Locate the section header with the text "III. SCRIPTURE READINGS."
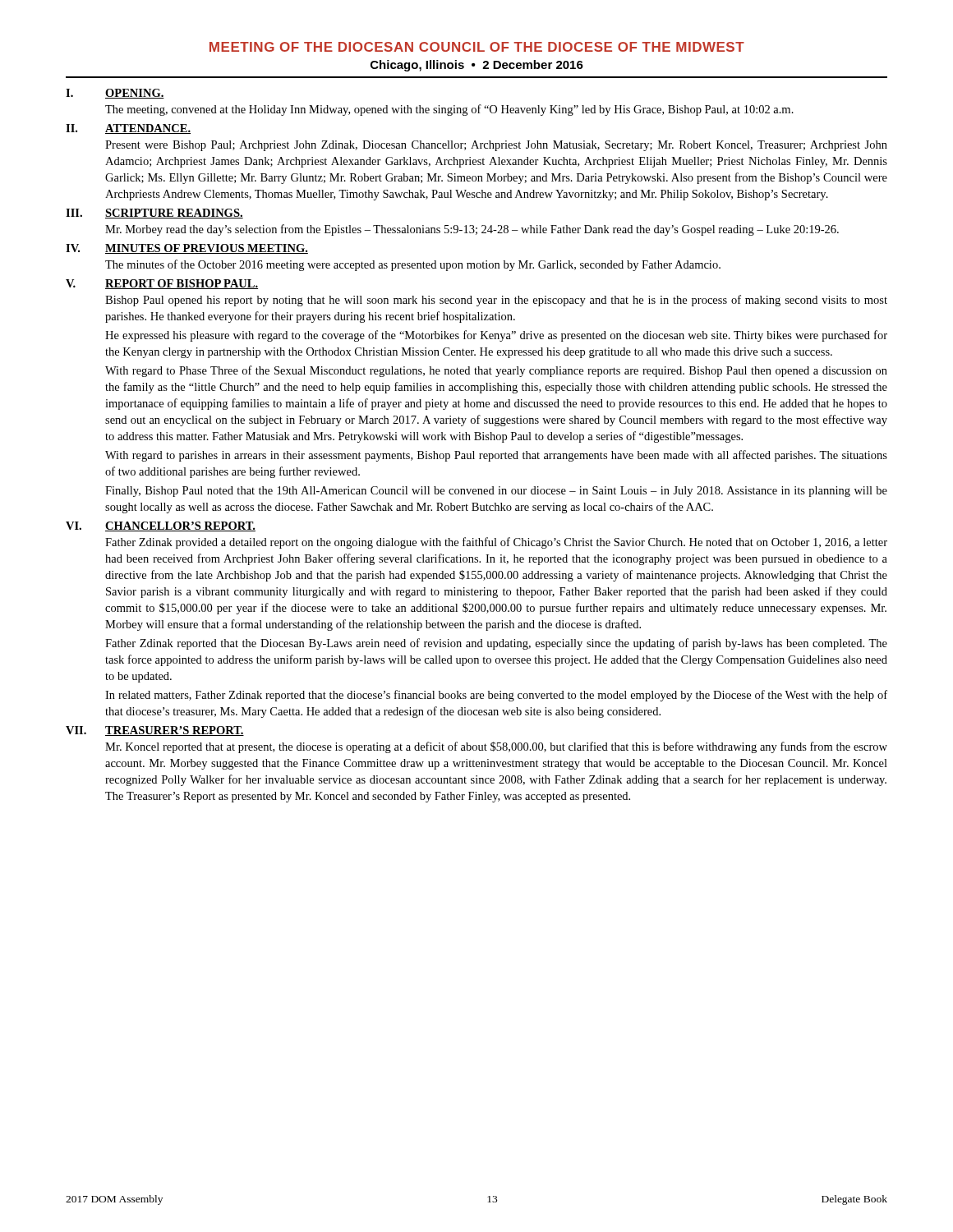This screenshot has width=953, height=1232. click(154, 214)
